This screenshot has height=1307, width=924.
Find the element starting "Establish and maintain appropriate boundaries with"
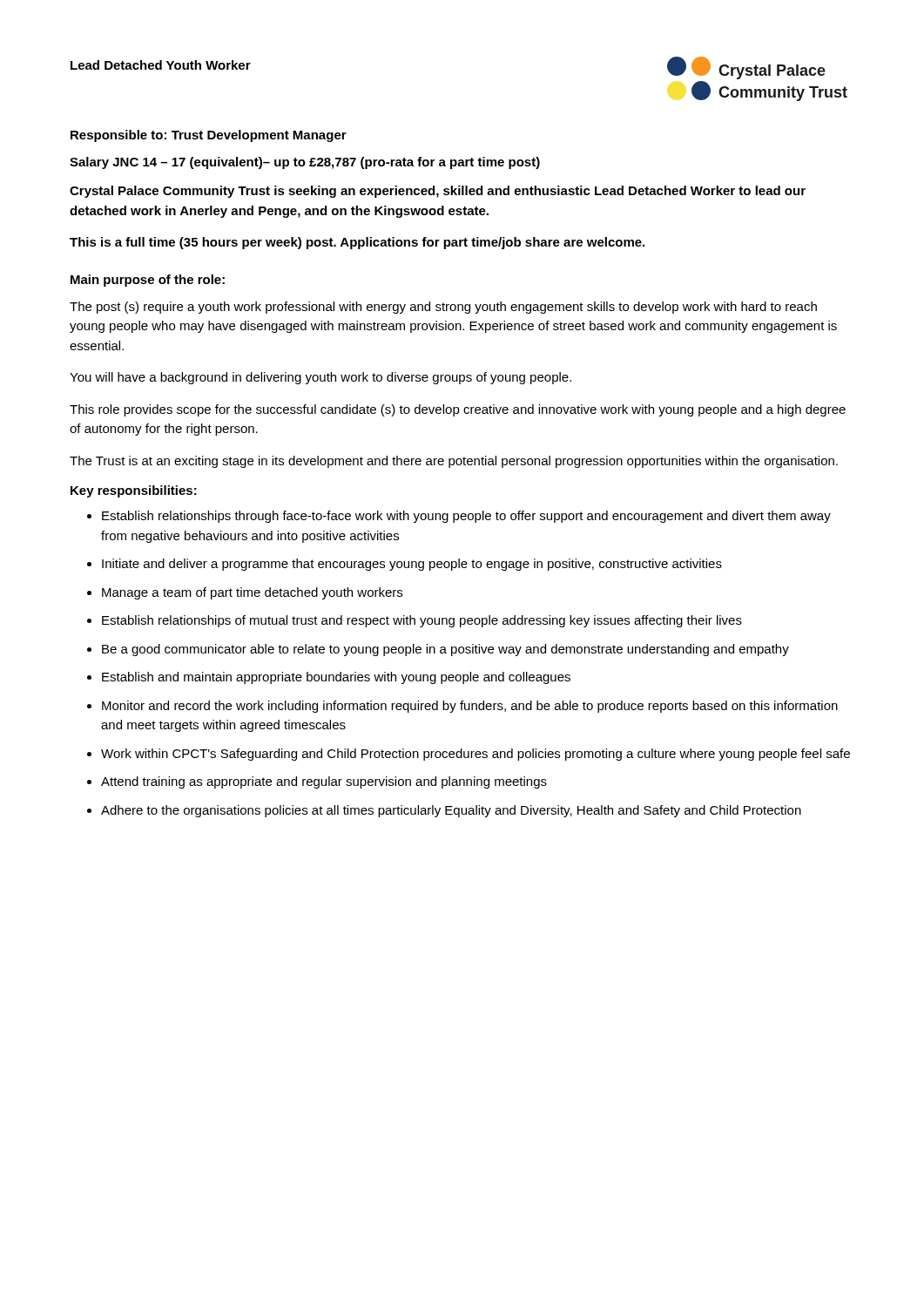(336, 677)
